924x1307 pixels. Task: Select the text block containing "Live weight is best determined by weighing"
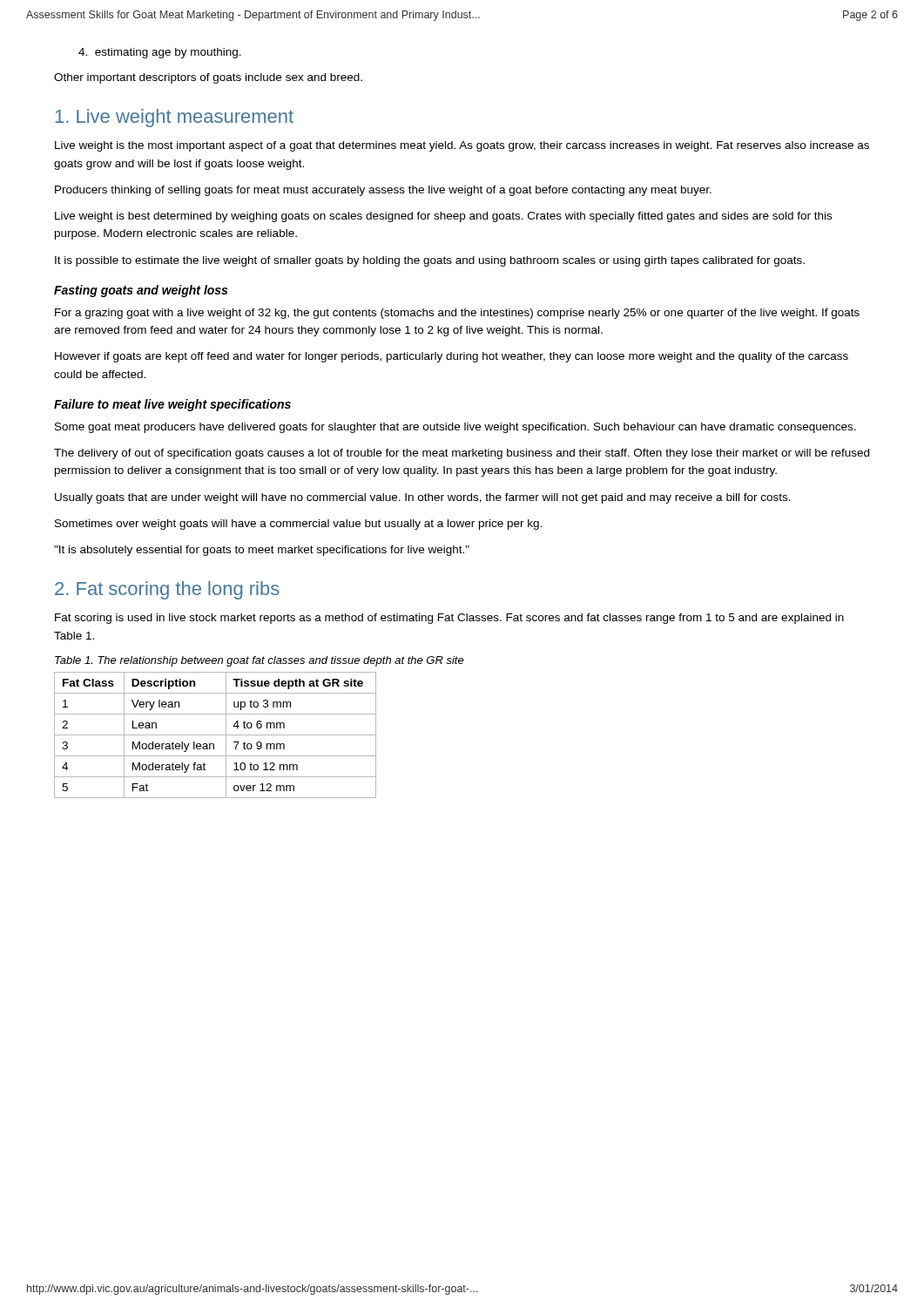click(x=443, y=224)
